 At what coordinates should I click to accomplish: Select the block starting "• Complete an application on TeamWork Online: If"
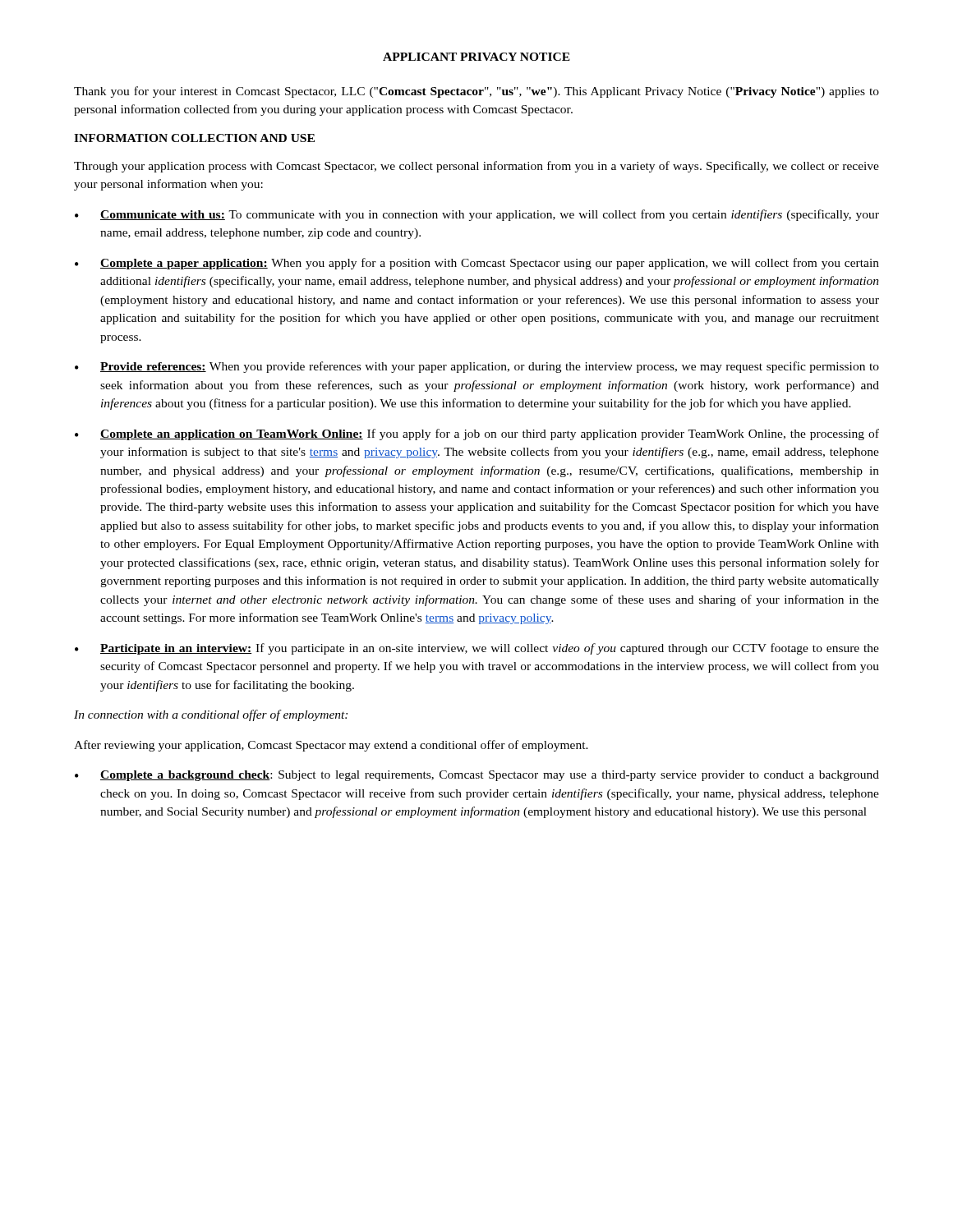click(x=476, y=526)
